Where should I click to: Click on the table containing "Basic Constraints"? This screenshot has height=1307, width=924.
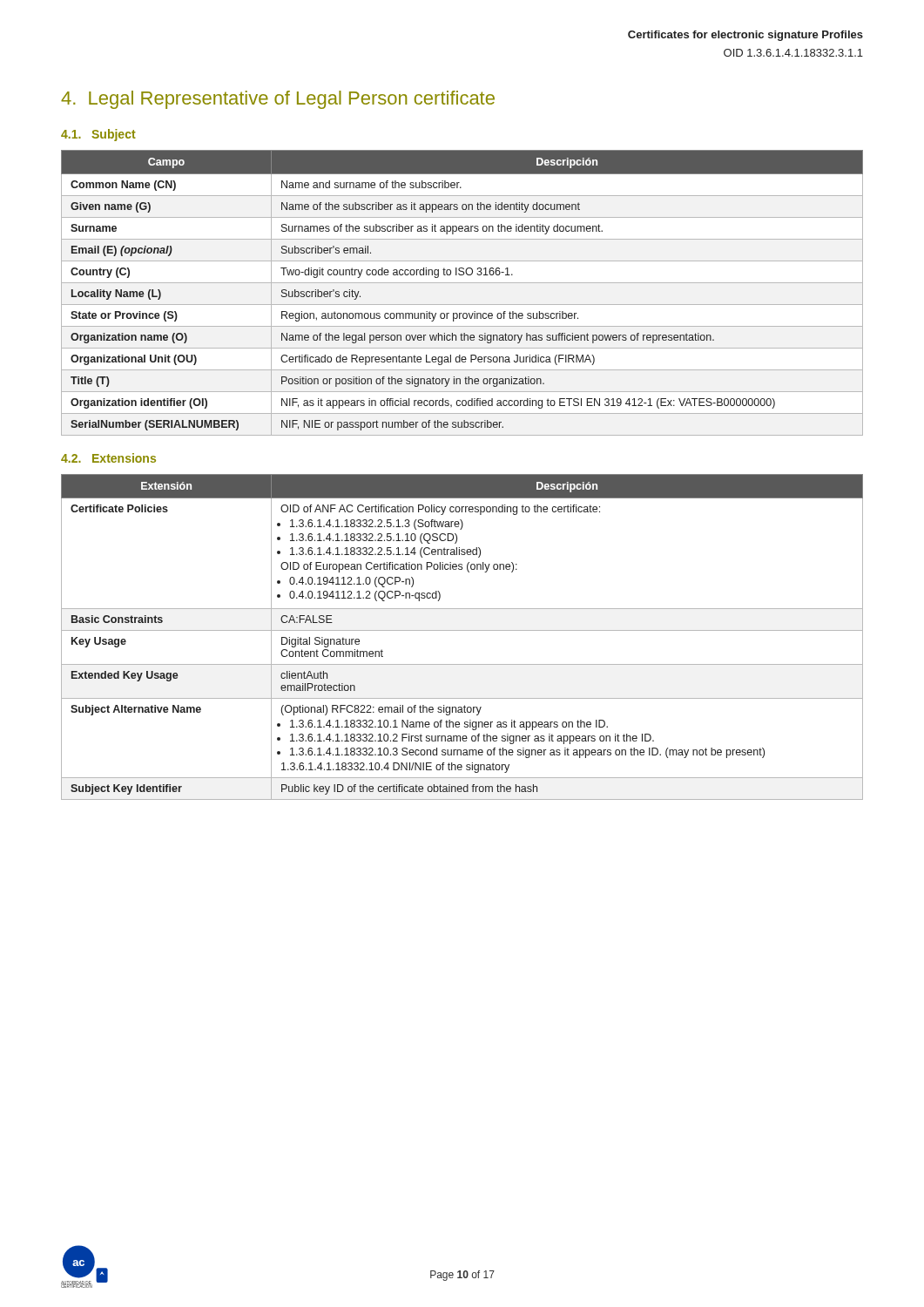(462, 637)
